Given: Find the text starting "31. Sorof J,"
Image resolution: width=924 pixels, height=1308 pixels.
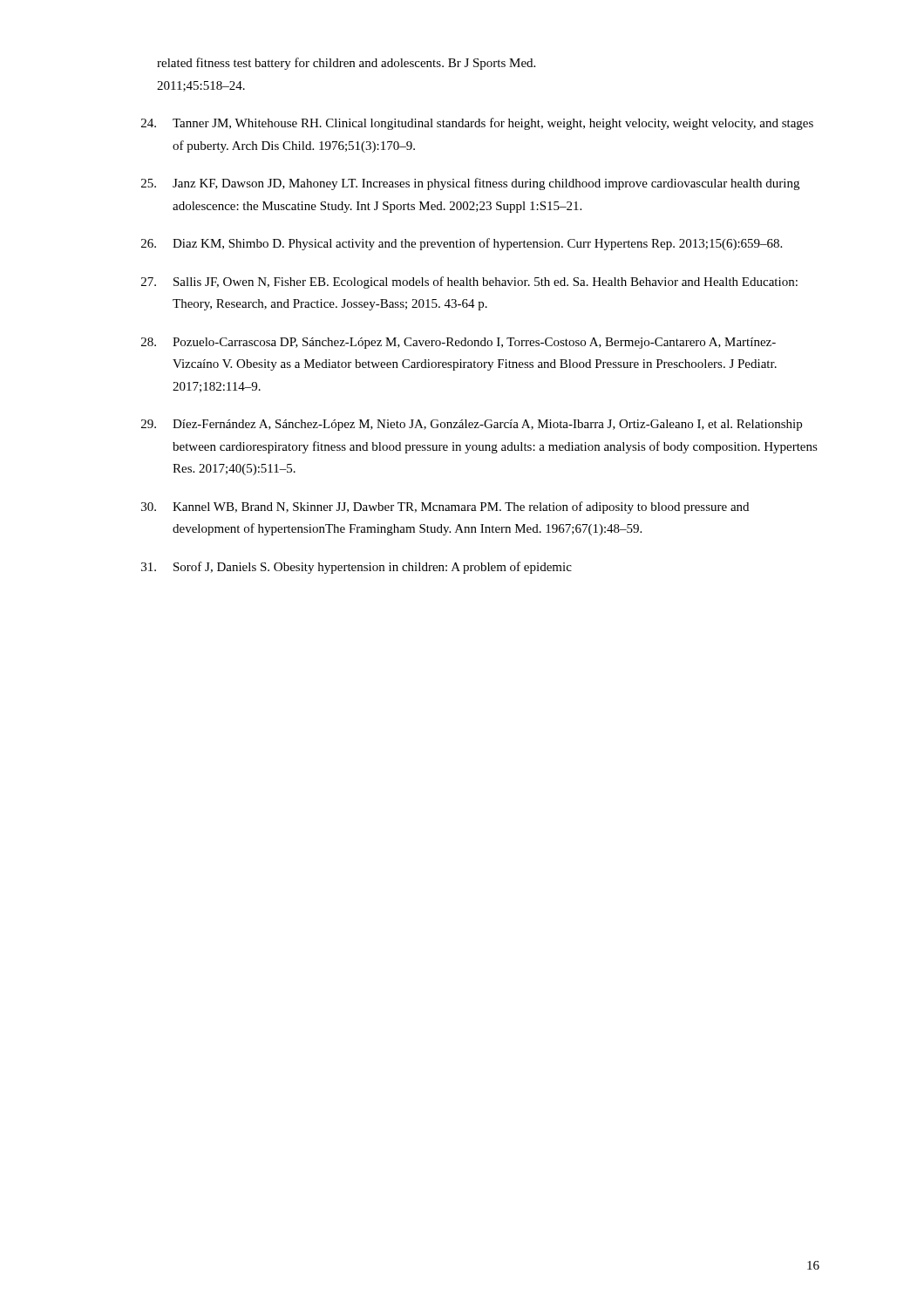Looking at the screenshot, I should tap(462, 567).
